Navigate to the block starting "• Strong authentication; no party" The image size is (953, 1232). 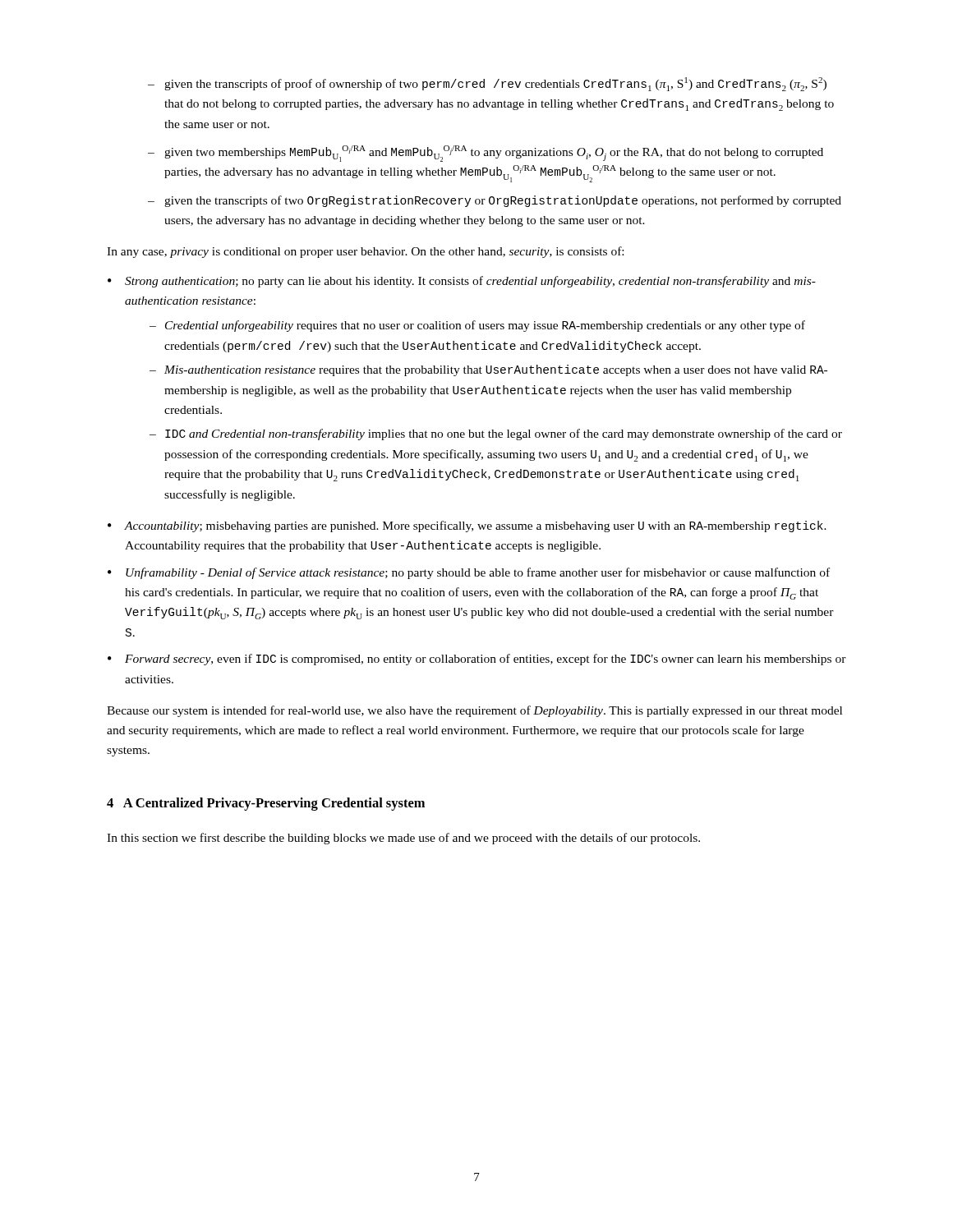pos(476,390)
